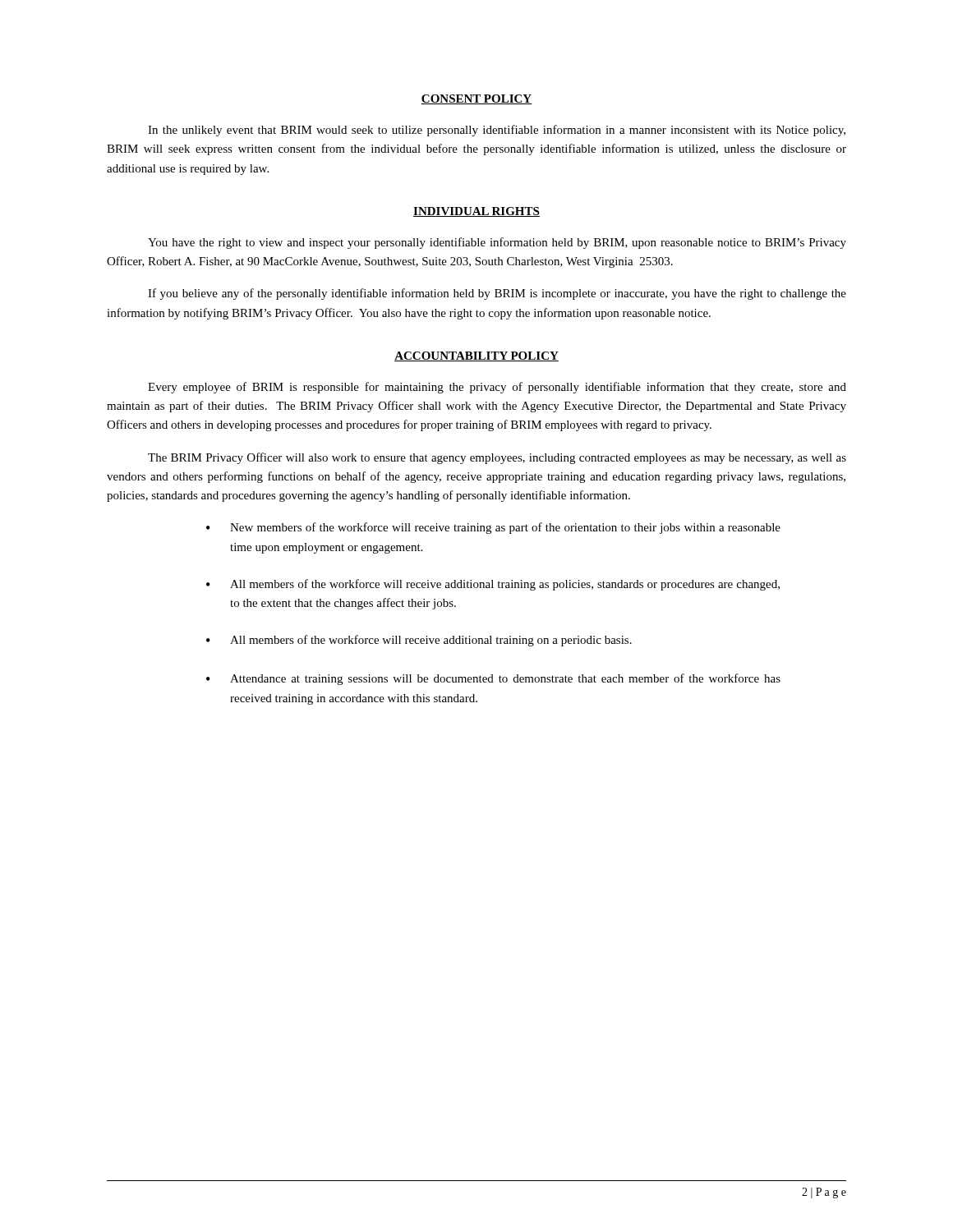
Task: Click on the text block with the text "You have the right to view and"
Action: click(476, 252)
